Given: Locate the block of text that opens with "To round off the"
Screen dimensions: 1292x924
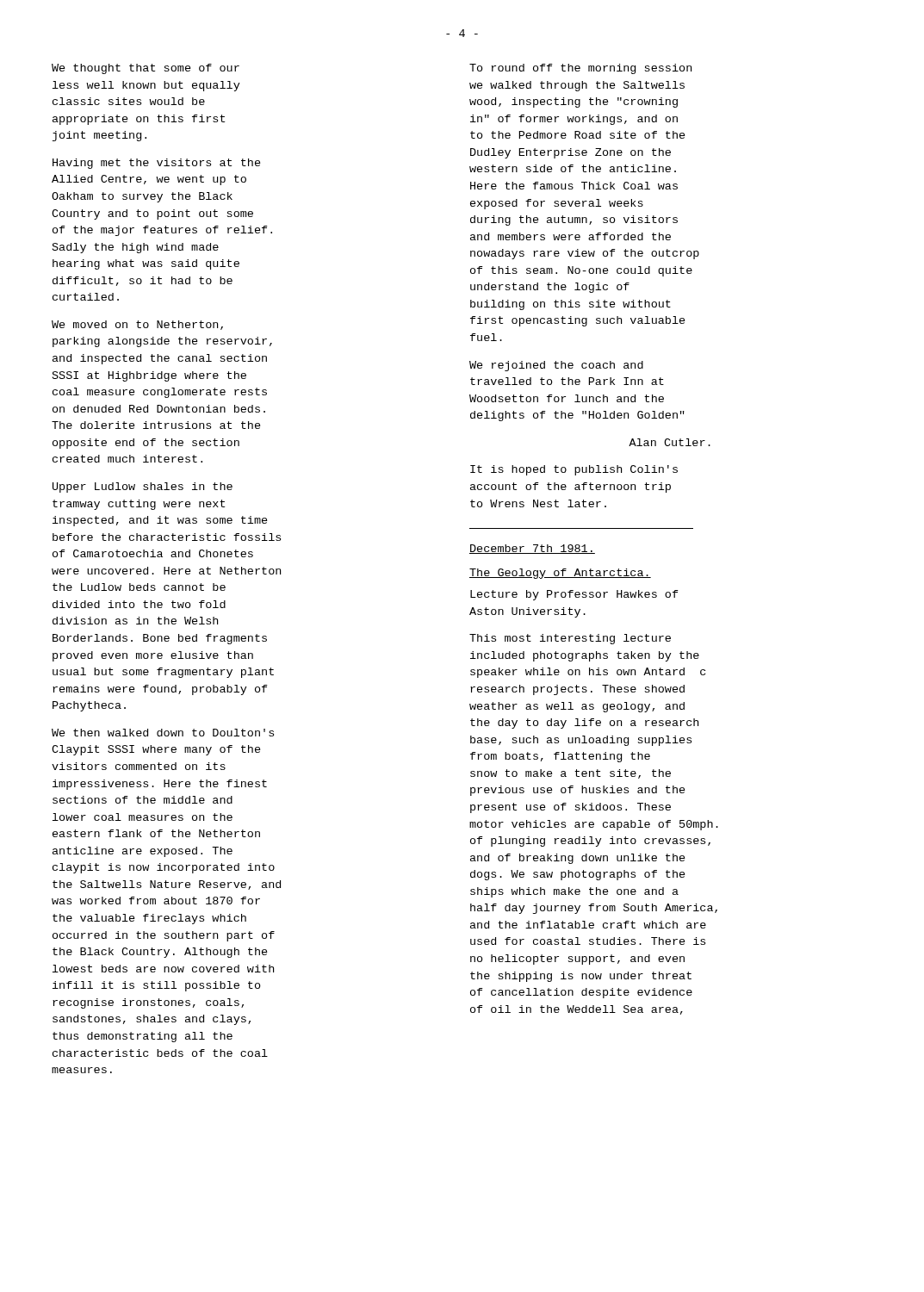Looking at the screenshot, I should 584,203.
